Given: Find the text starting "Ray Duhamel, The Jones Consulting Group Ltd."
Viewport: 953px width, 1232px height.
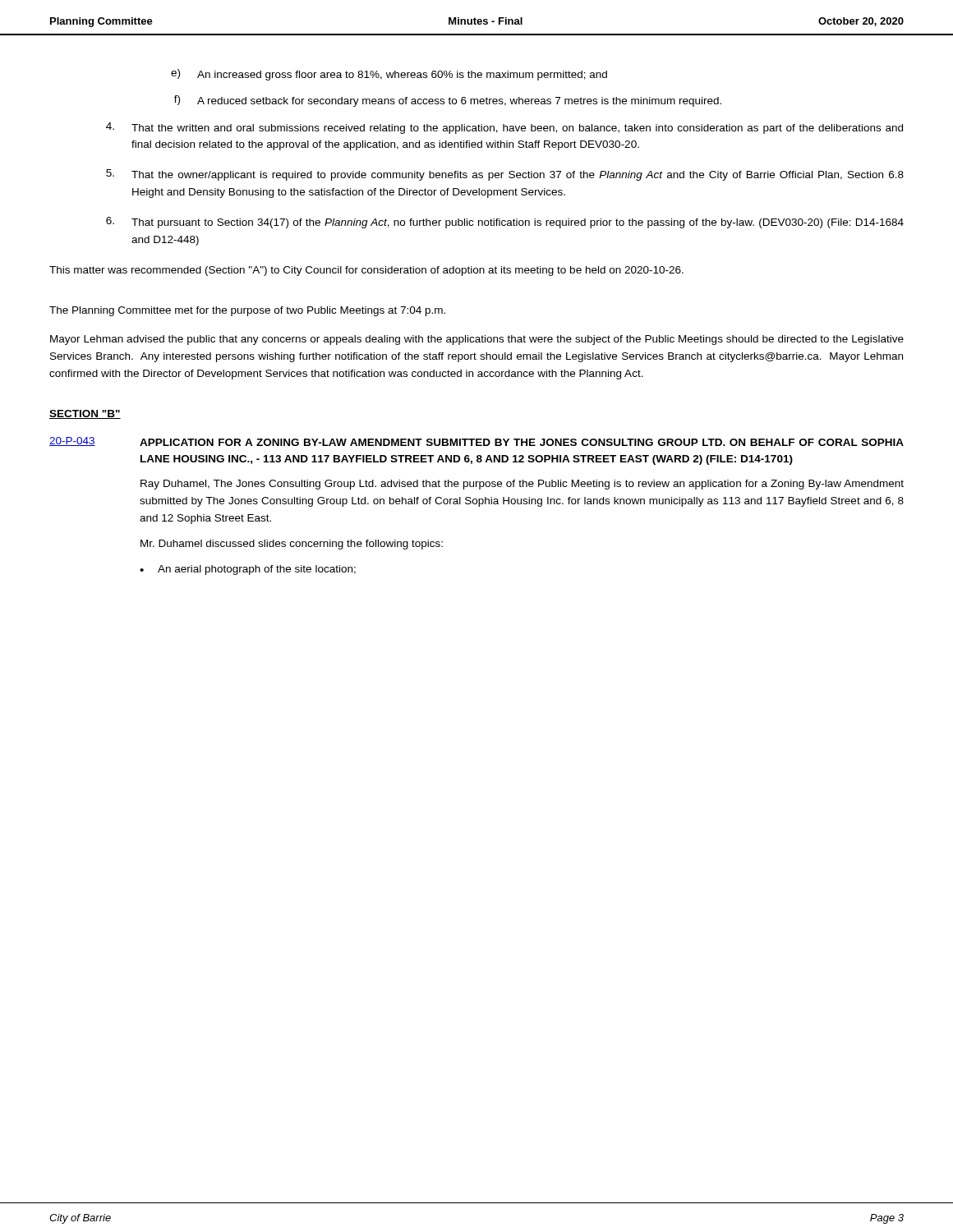Looking at the screenshot, I should (x=522, y=501).
